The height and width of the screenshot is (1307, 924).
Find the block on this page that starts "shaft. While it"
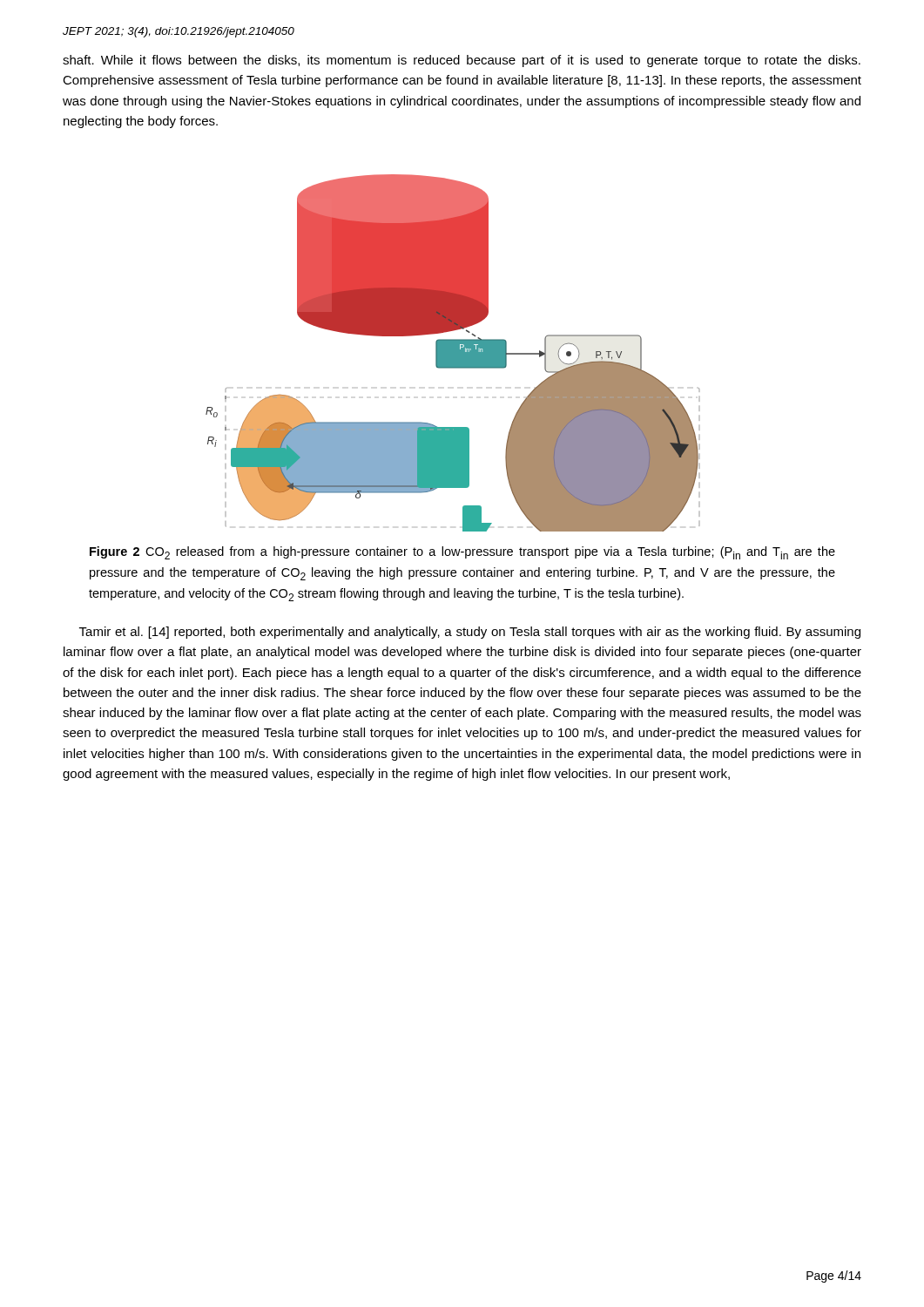pos(462,90)
